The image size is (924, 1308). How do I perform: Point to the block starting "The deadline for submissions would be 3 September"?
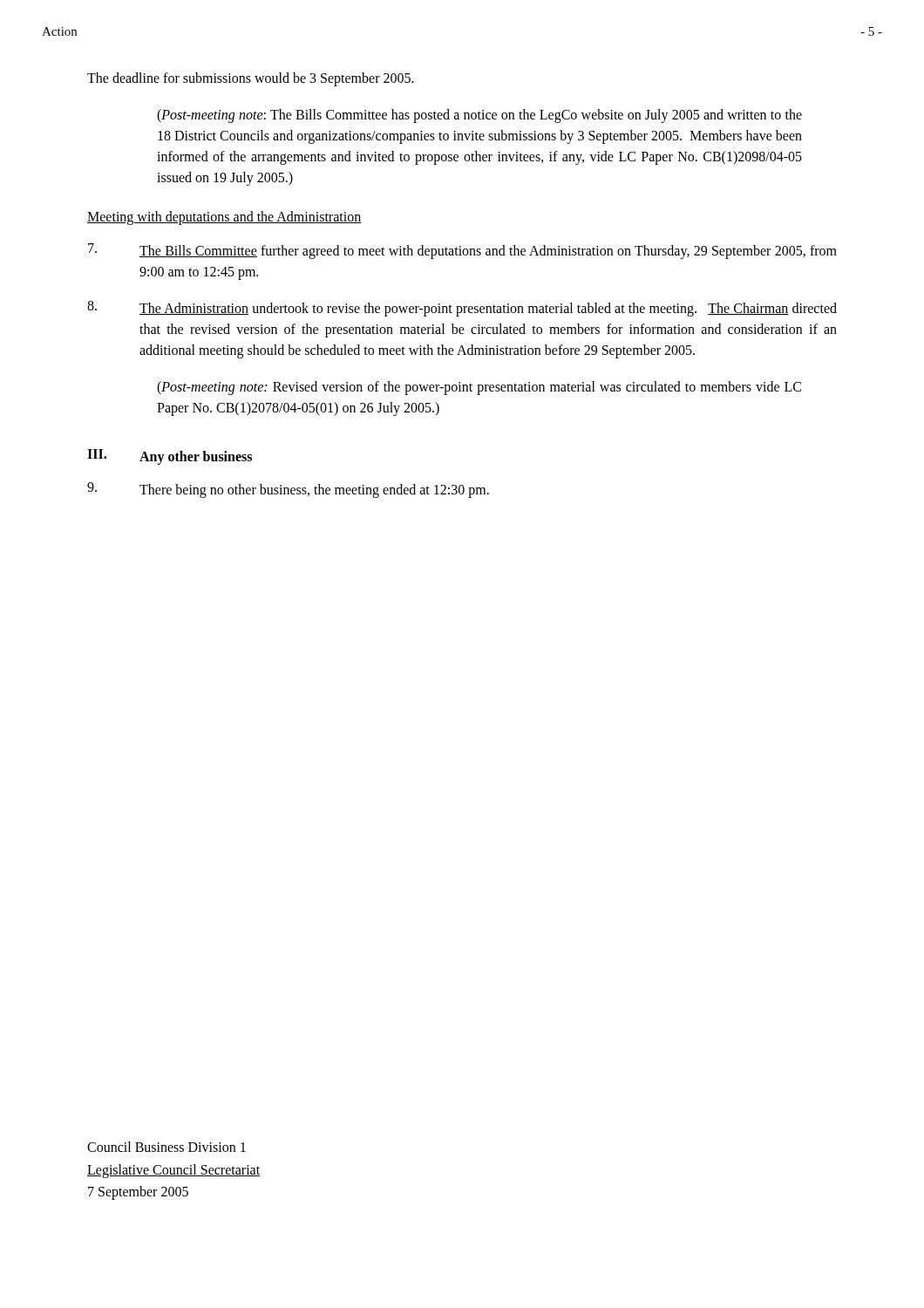tap(251, 78)
